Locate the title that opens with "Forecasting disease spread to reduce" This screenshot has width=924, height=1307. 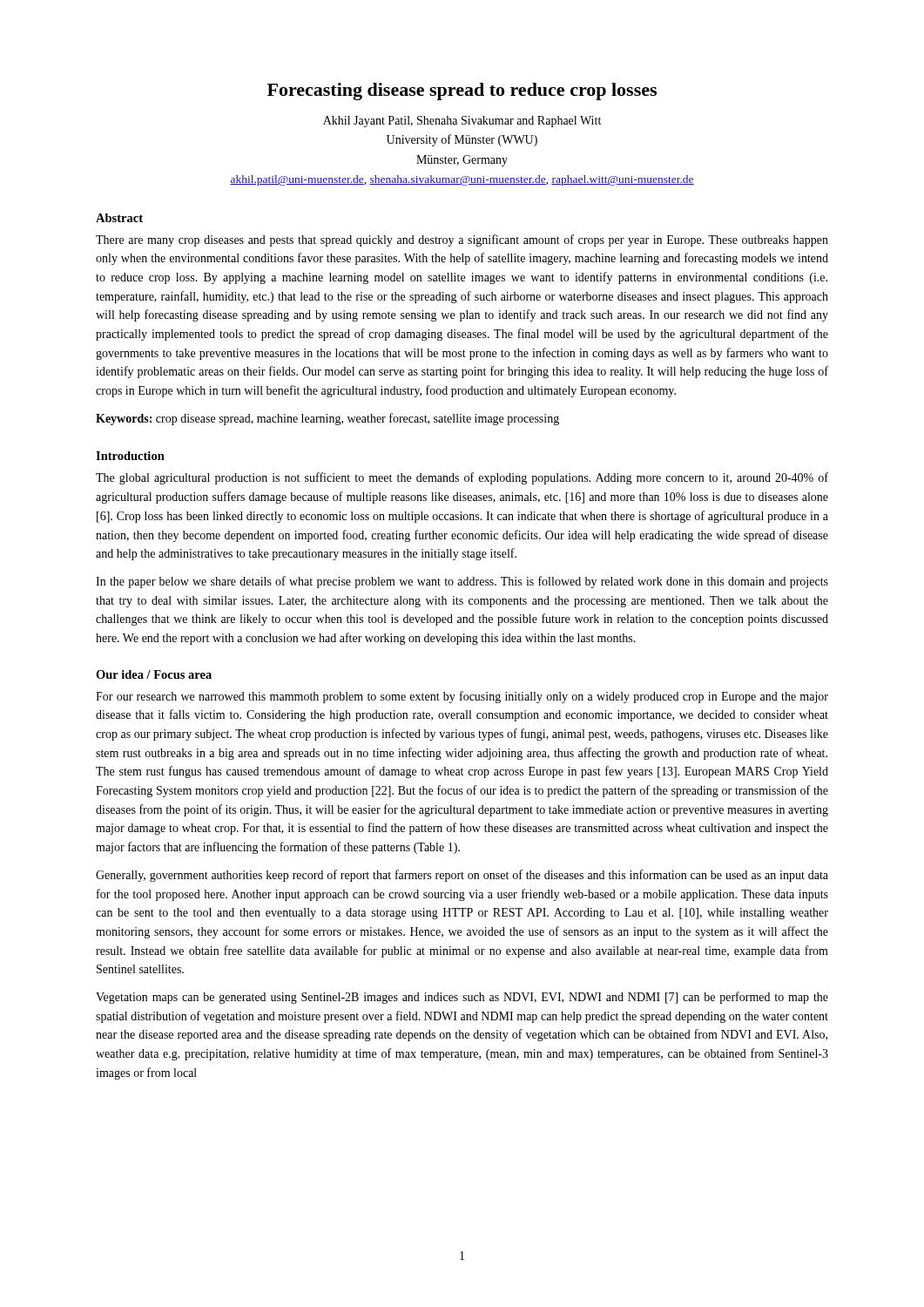[462, 89]
